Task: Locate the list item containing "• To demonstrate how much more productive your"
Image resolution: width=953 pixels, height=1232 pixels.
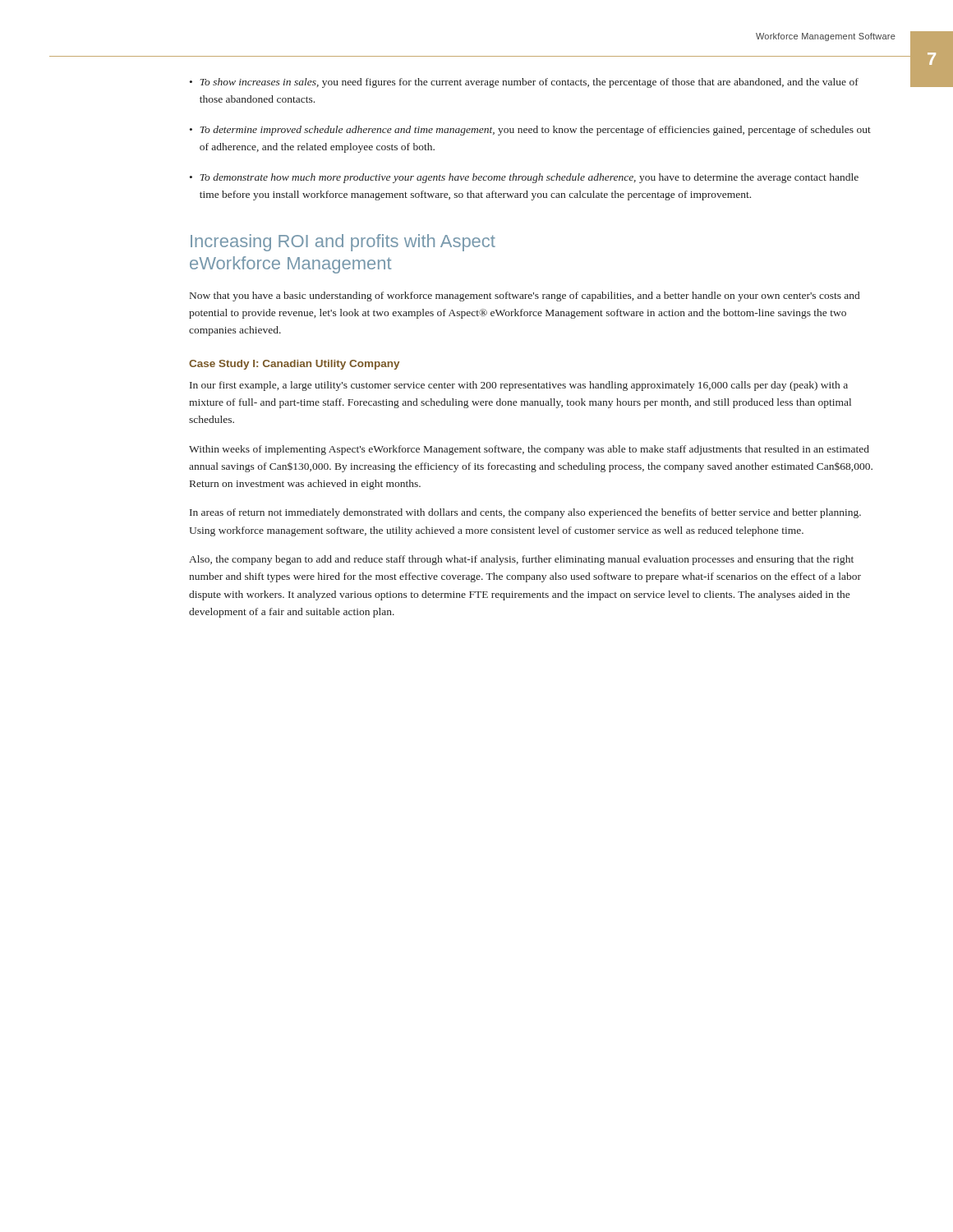Action: coord(534,186)
